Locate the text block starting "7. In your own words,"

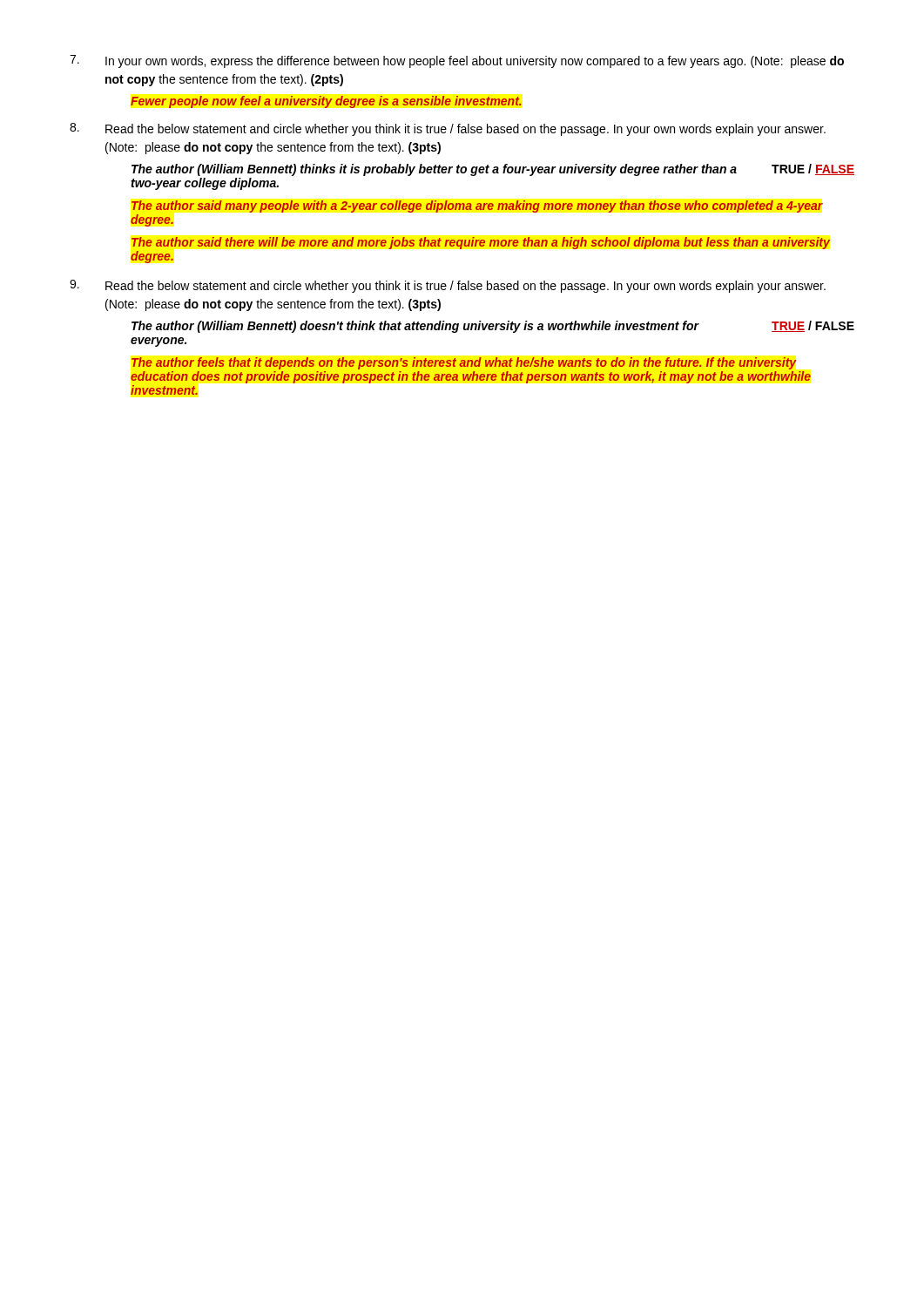(462, 71)
